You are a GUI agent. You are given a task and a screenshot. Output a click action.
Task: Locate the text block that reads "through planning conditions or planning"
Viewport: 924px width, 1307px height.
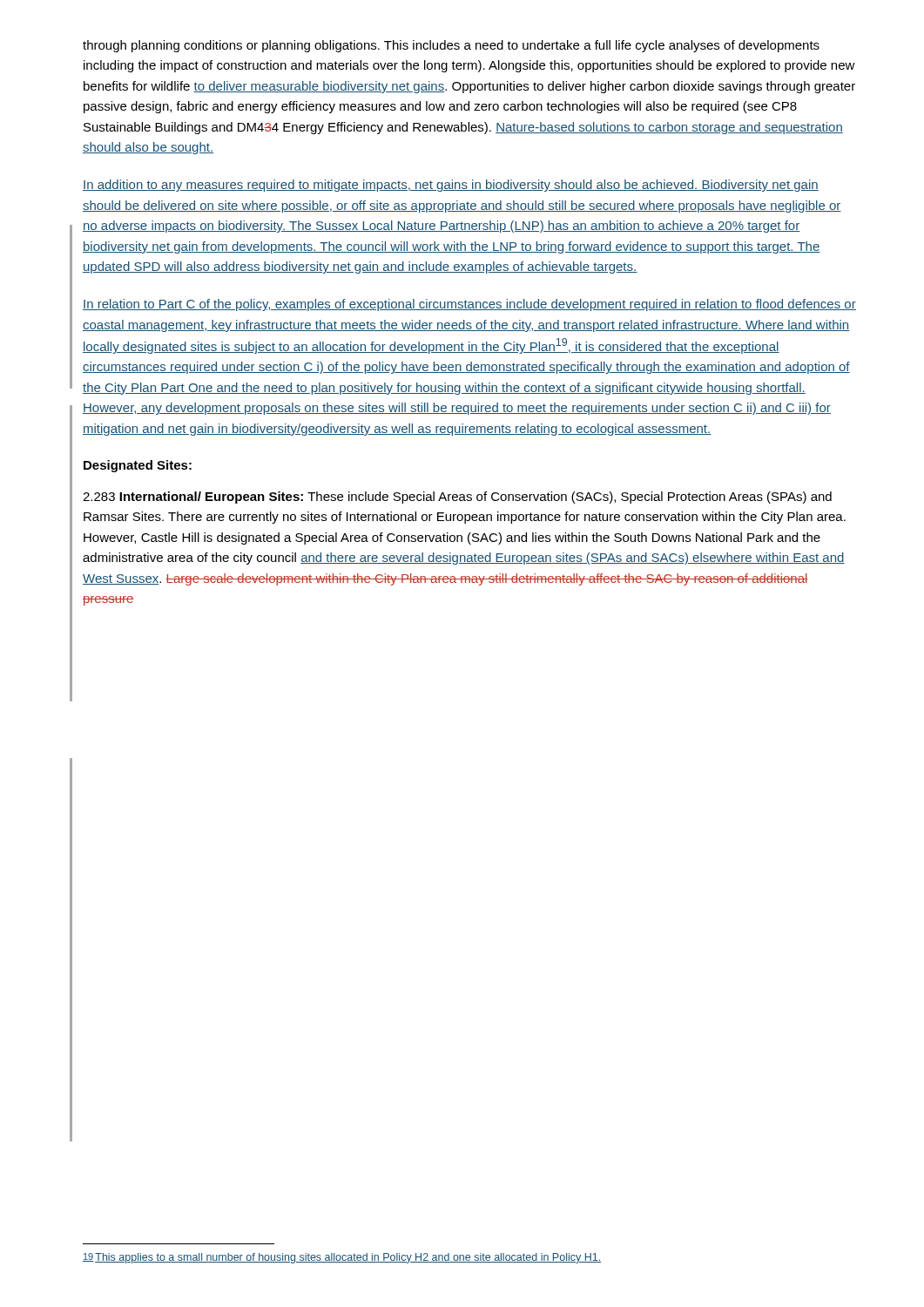(x=471, y=96)
